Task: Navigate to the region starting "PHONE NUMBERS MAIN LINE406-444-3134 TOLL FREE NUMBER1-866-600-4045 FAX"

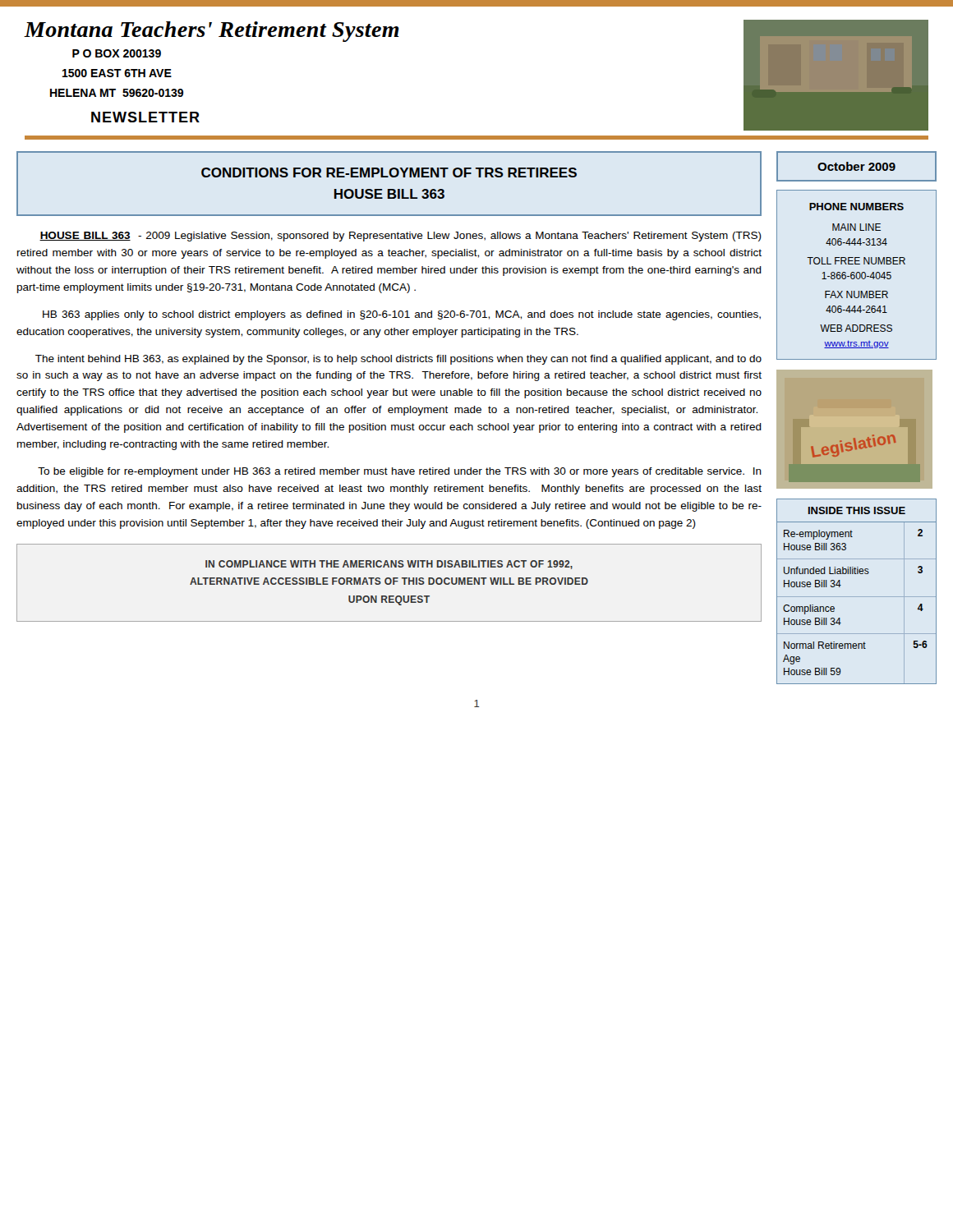Action: click(856, 275)
